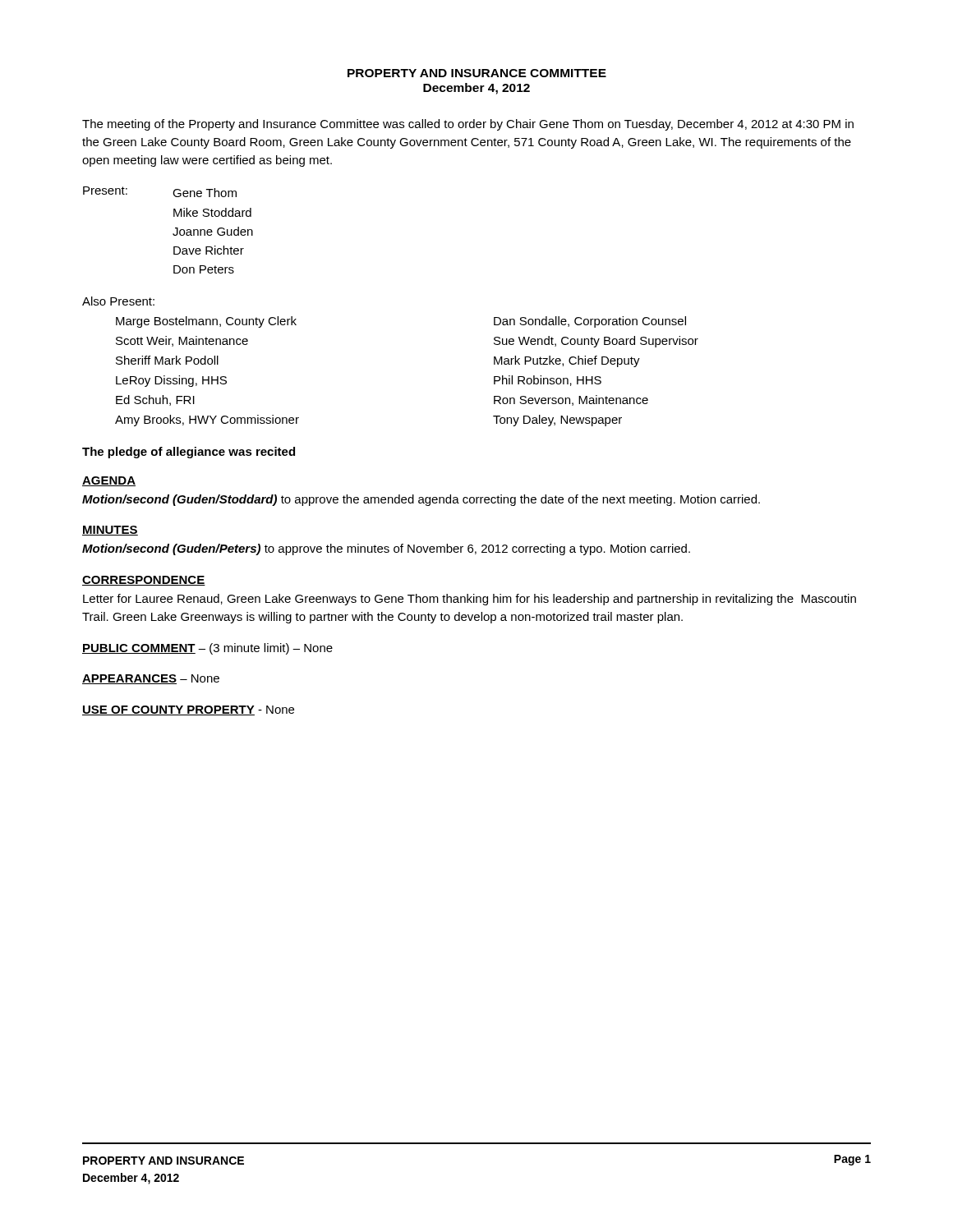
Task: Find the block on this page that starts "Also Present: Marge Bostelmann, County"
Action: [x=118, y=301]
